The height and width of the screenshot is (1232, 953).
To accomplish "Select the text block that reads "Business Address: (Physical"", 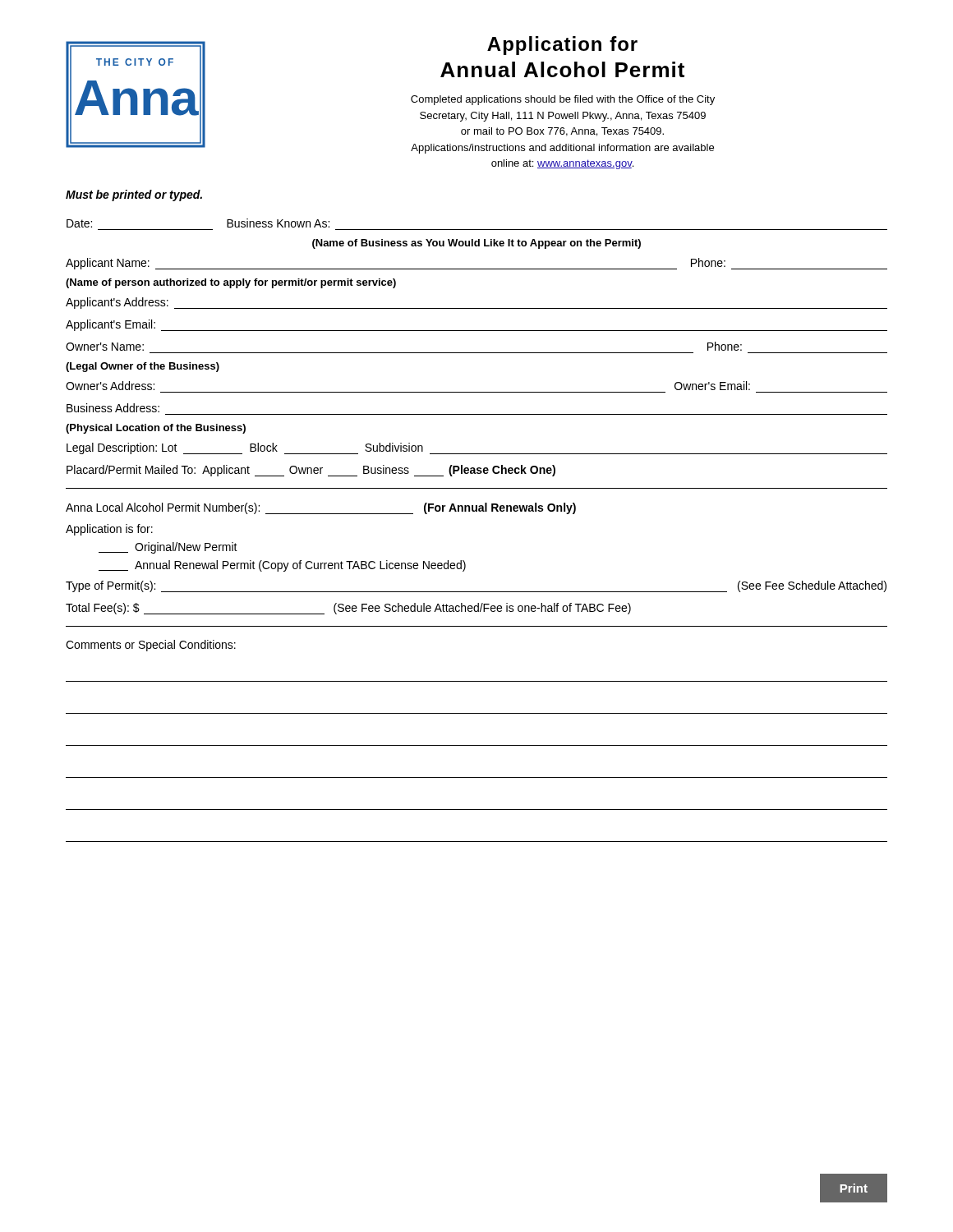I will click(x=476, y=417).
